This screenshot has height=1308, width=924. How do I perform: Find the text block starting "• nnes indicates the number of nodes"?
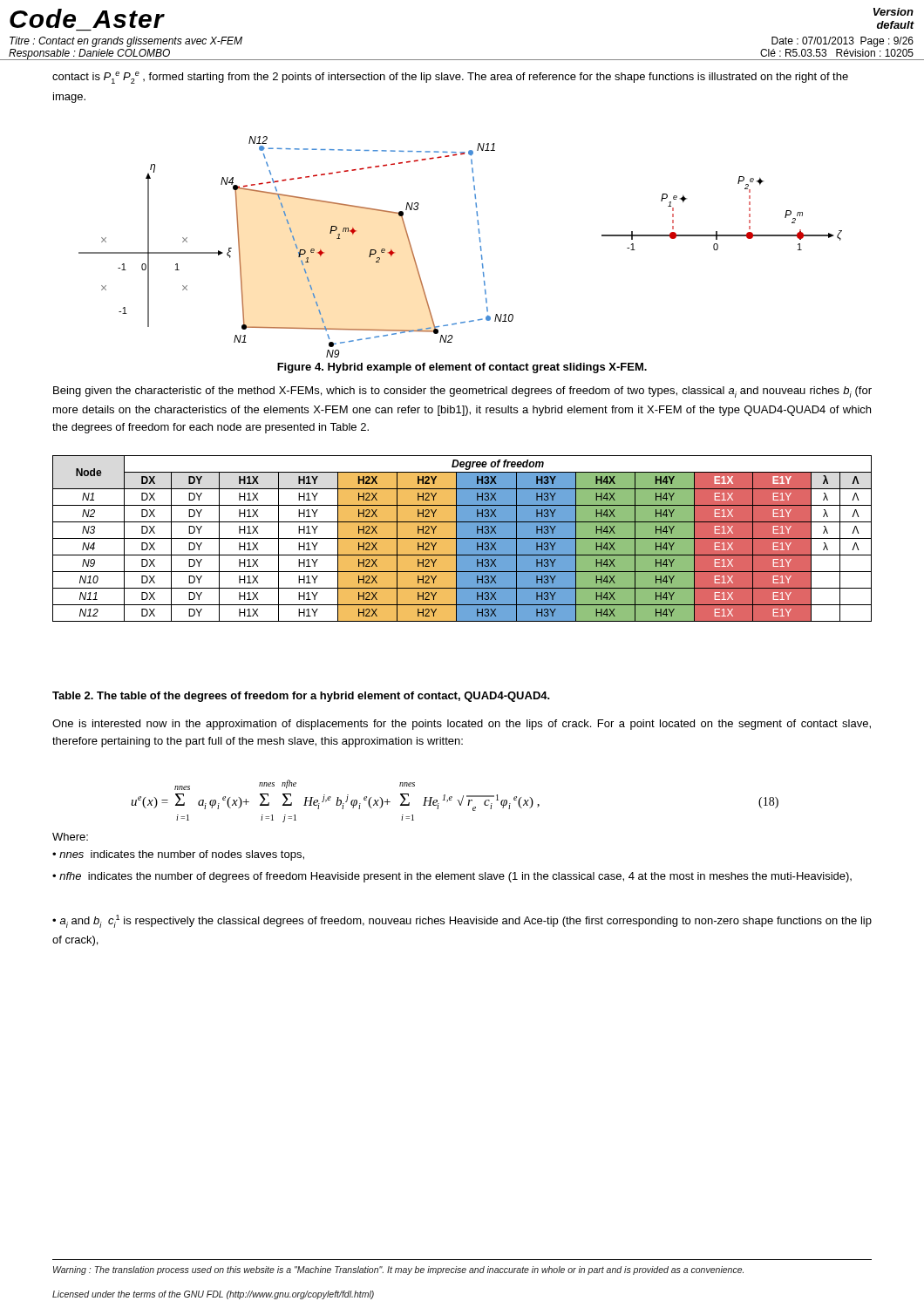click(179, 854)
